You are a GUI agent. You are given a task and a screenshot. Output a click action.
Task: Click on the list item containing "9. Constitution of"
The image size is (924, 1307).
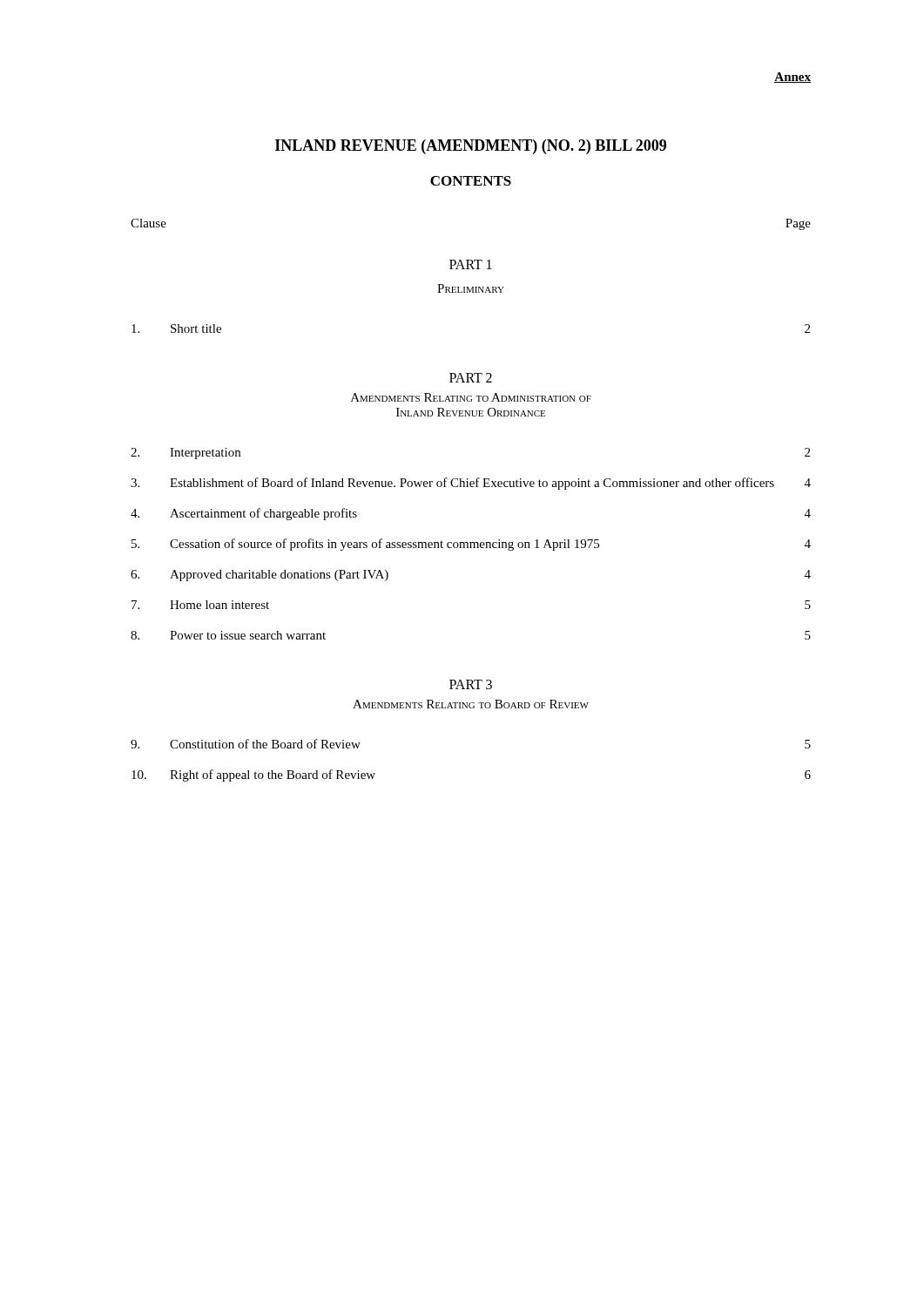[x=264, y=743]
